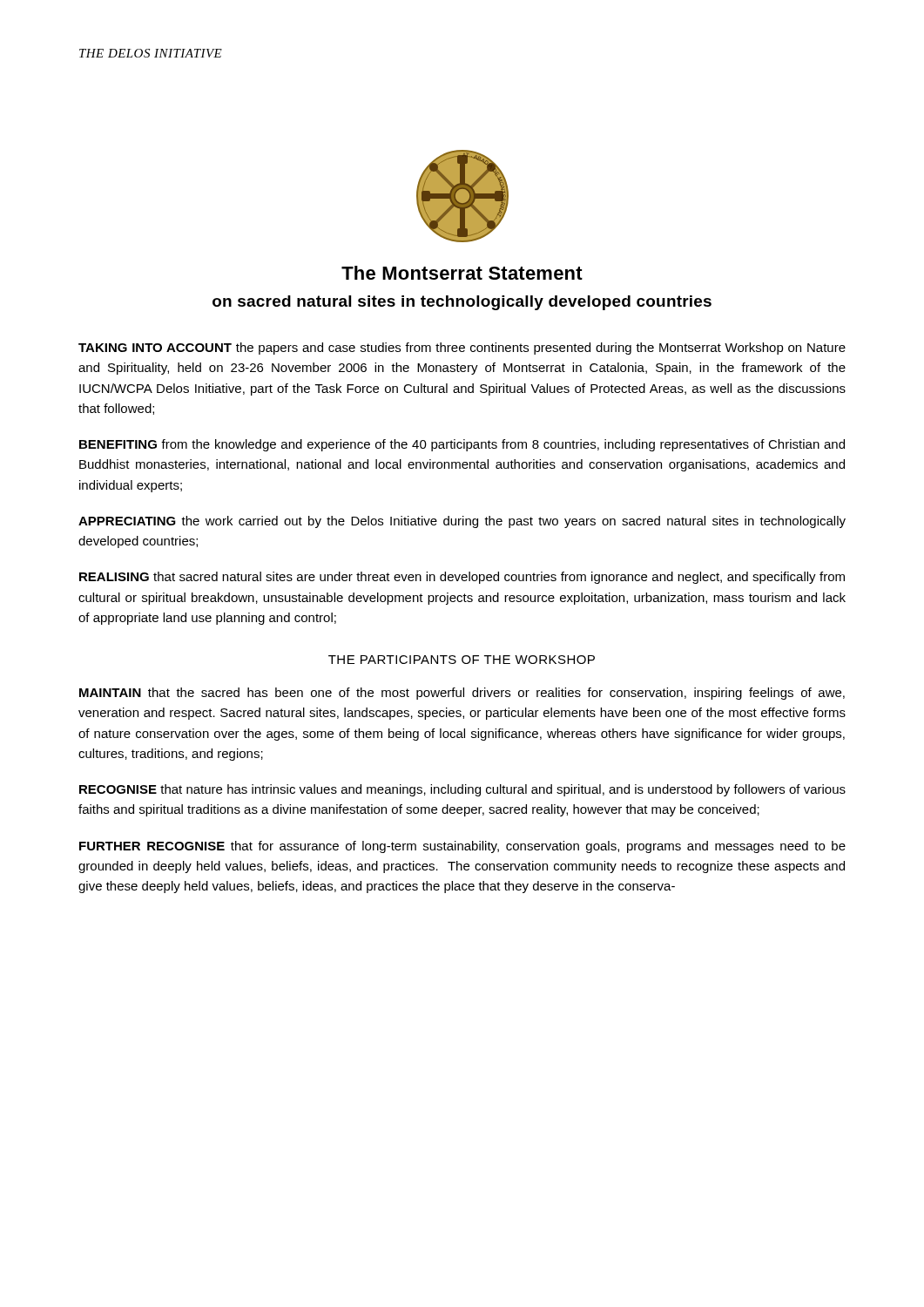The width and height of the screenshot is (924, 1307).
Task: Click on the text block containing "RECOGNISE that nature has intrinsic"
Action: tap(462, 799)
